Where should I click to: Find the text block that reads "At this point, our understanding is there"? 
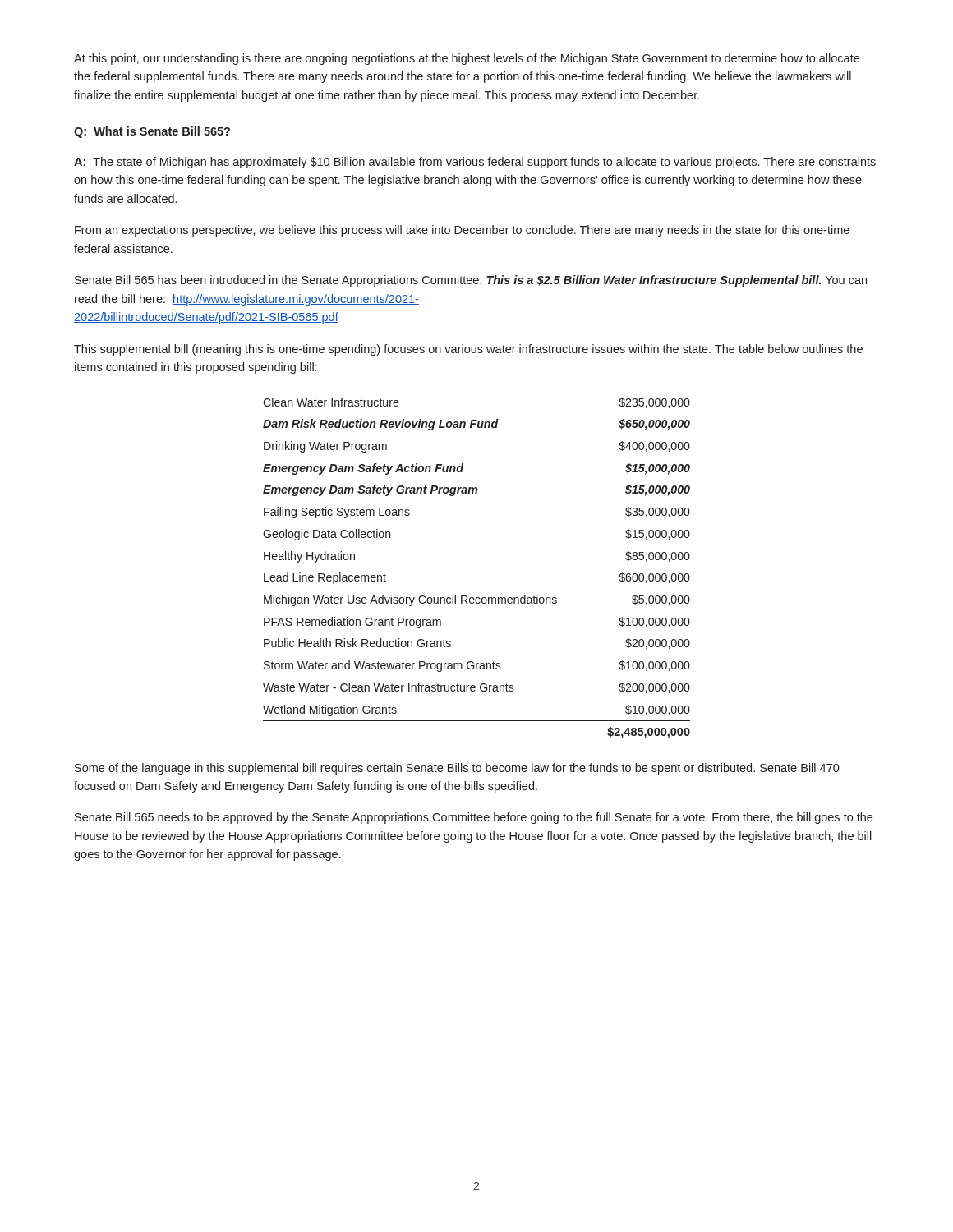pos(476,77)
